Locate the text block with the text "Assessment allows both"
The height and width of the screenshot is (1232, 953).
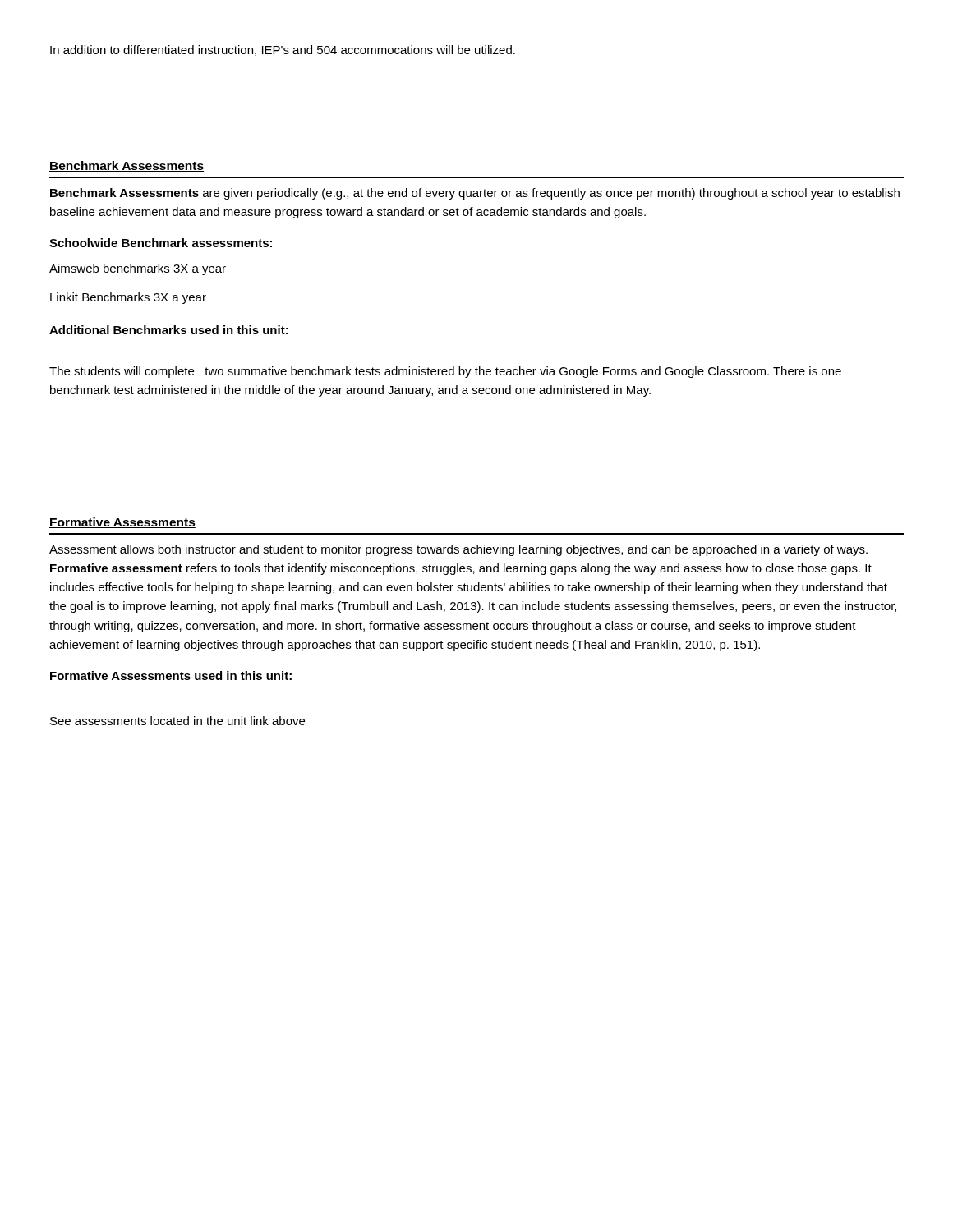pyautogui.click(x=473, y=596)
